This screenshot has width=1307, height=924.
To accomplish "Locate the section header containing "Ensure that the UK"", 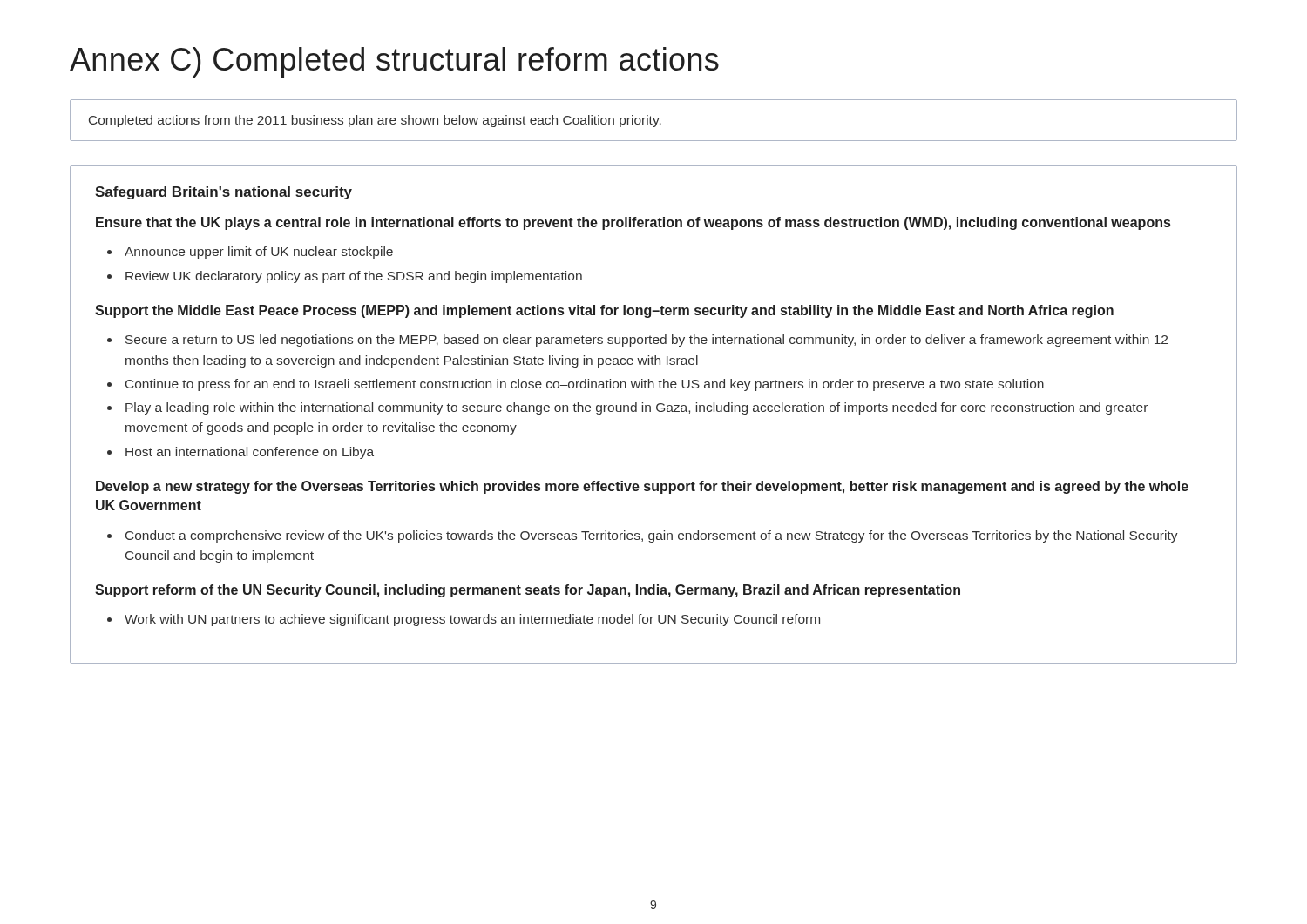I will coord(654,223).
